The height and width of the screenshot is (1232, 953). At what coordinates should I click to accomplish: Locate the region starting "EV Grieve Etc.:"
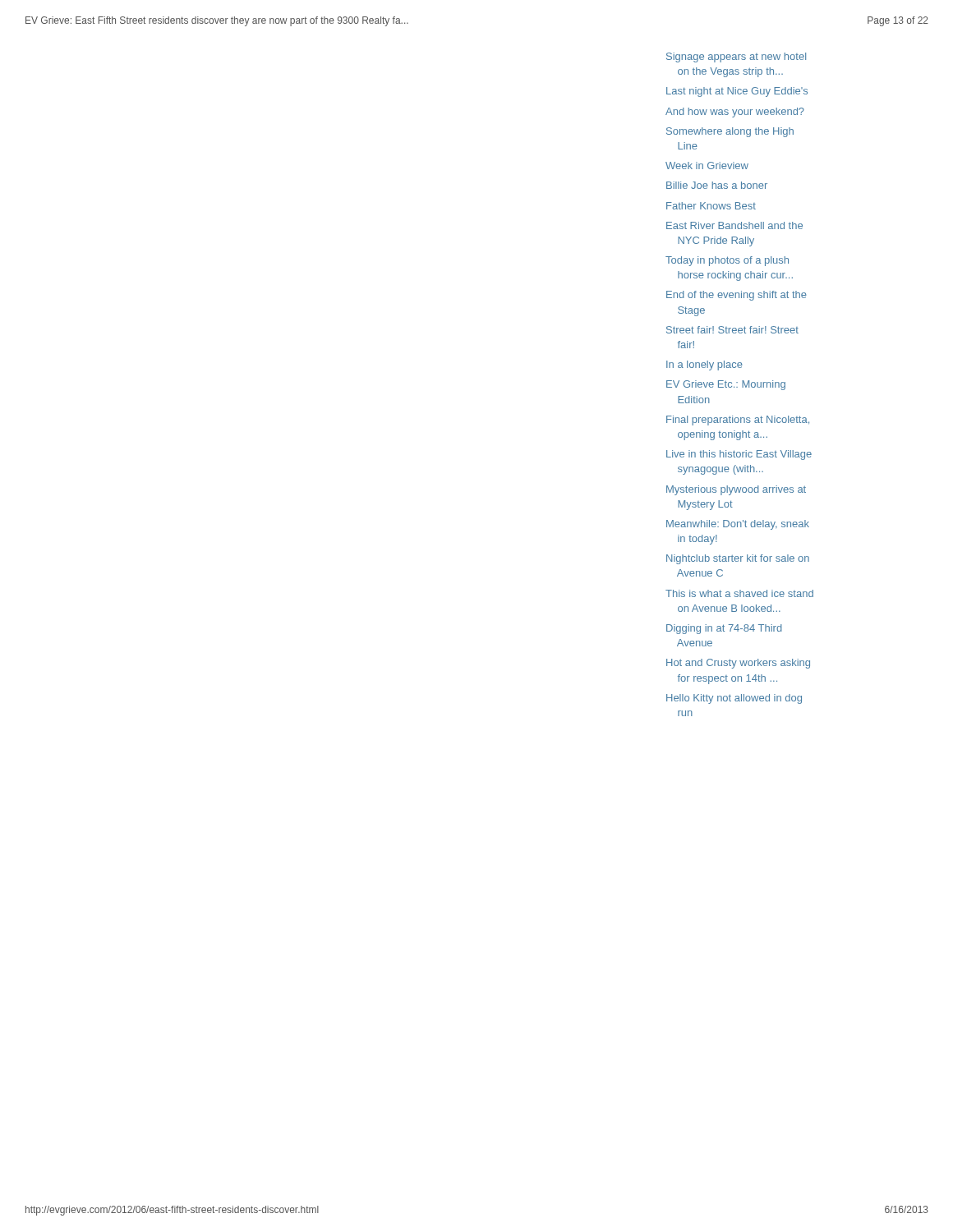tap(785, 392)
